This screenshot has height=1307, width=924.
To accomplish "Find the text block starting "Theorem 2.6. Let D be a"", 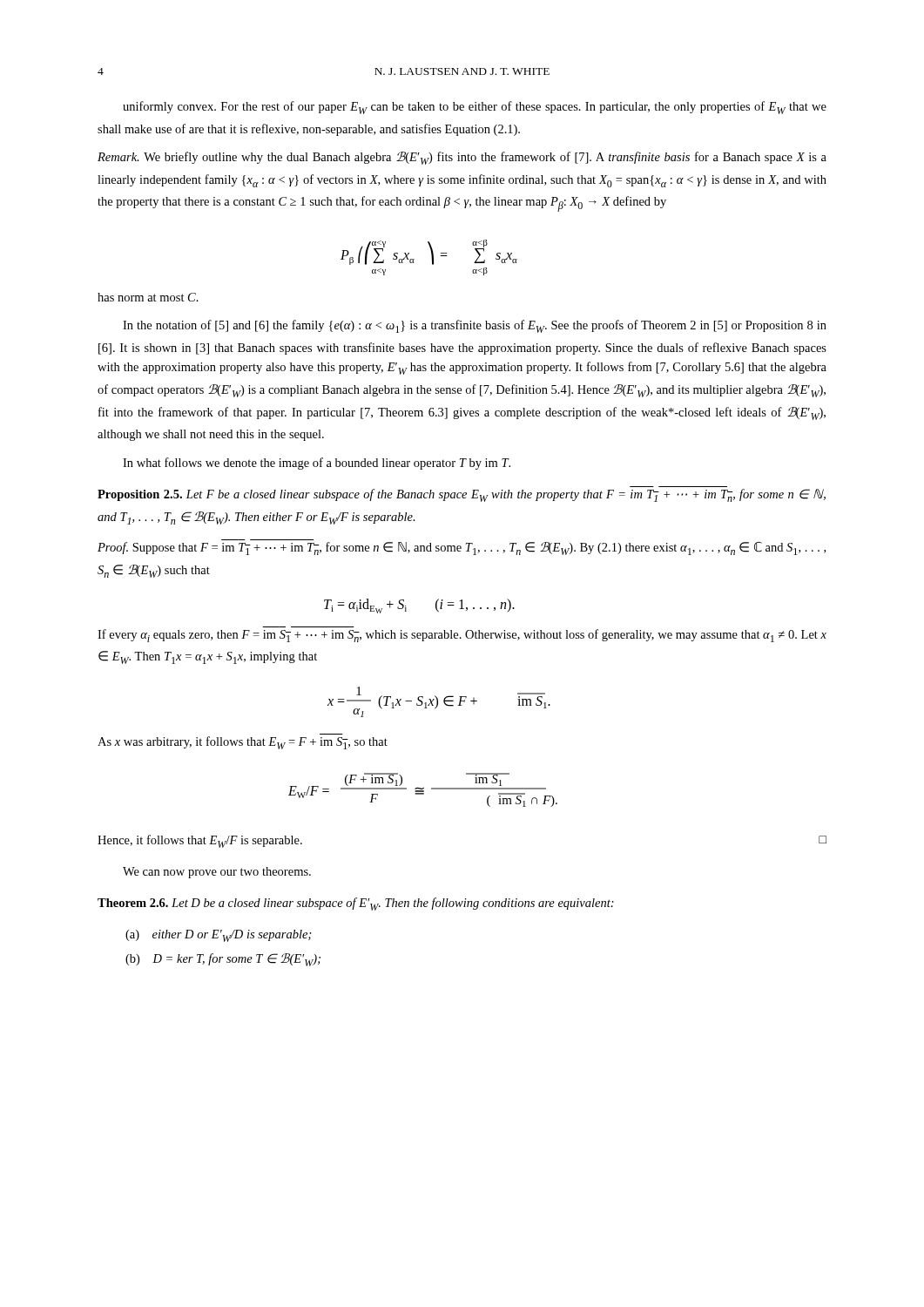I will coord(462,905).
